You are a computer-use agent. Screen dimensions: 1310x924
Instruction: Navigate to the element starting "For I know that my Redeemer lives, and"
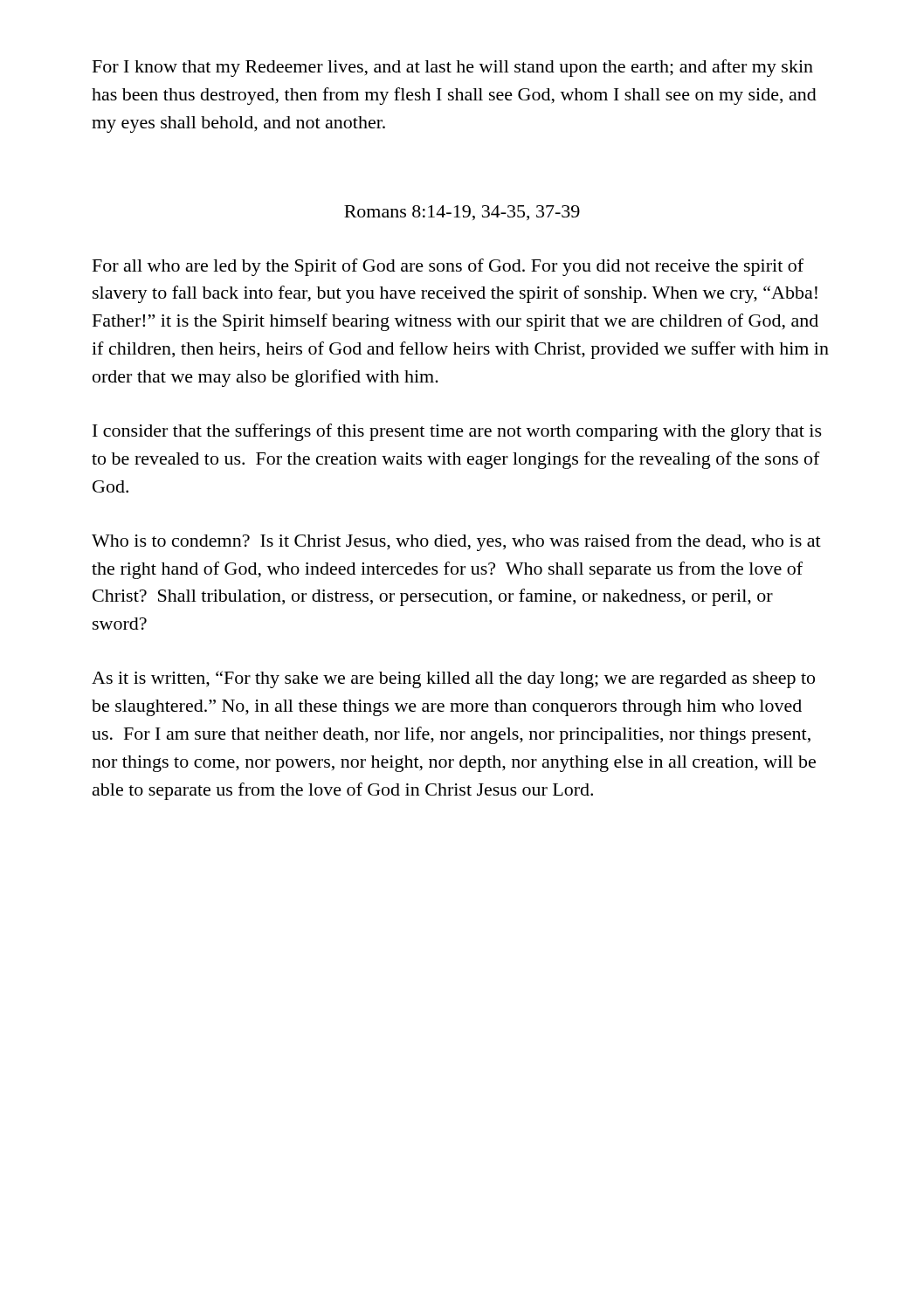click(454, 94)
